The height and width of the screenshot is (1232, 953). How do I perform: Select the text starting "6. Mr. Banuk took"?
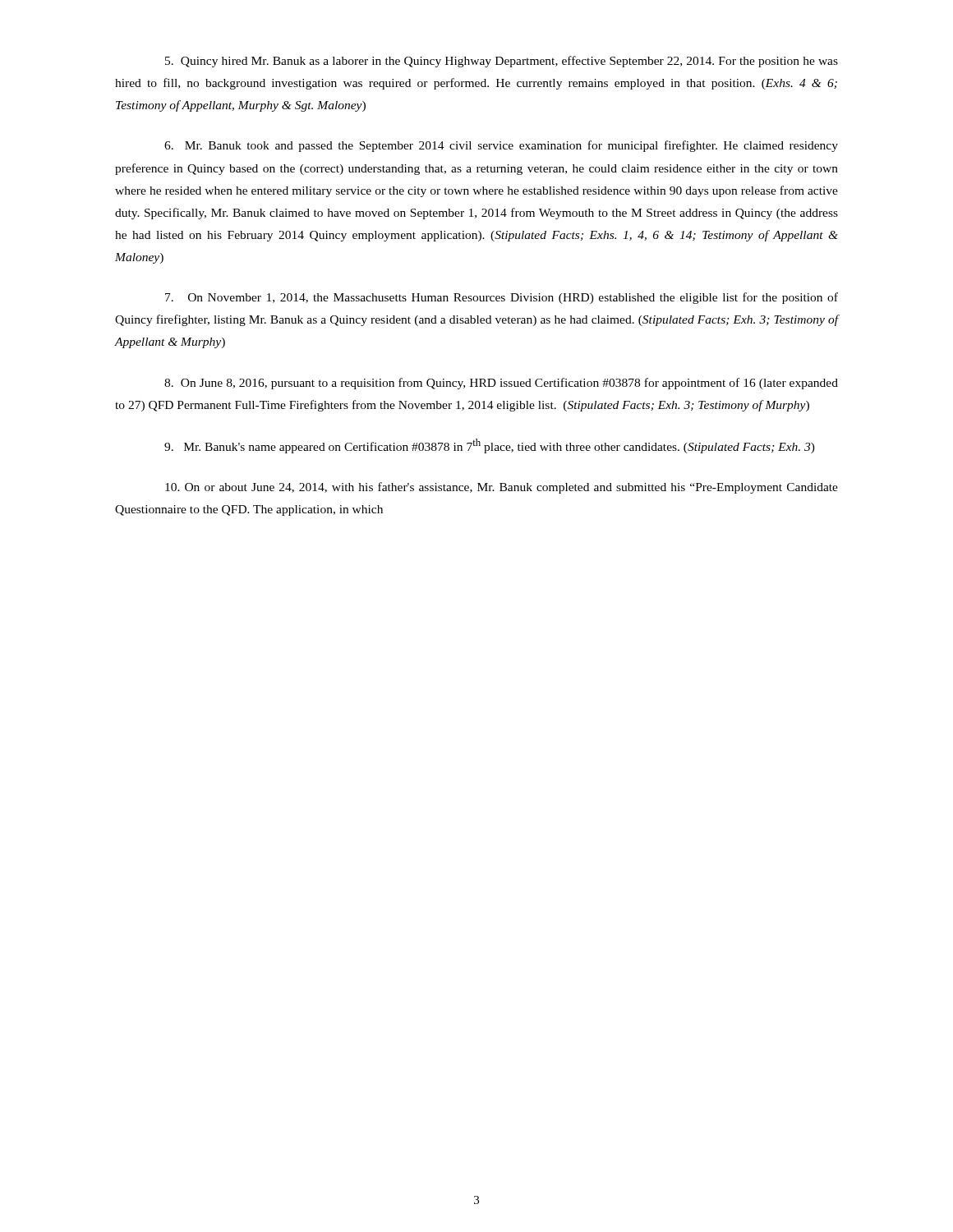[x=476, y=201]
